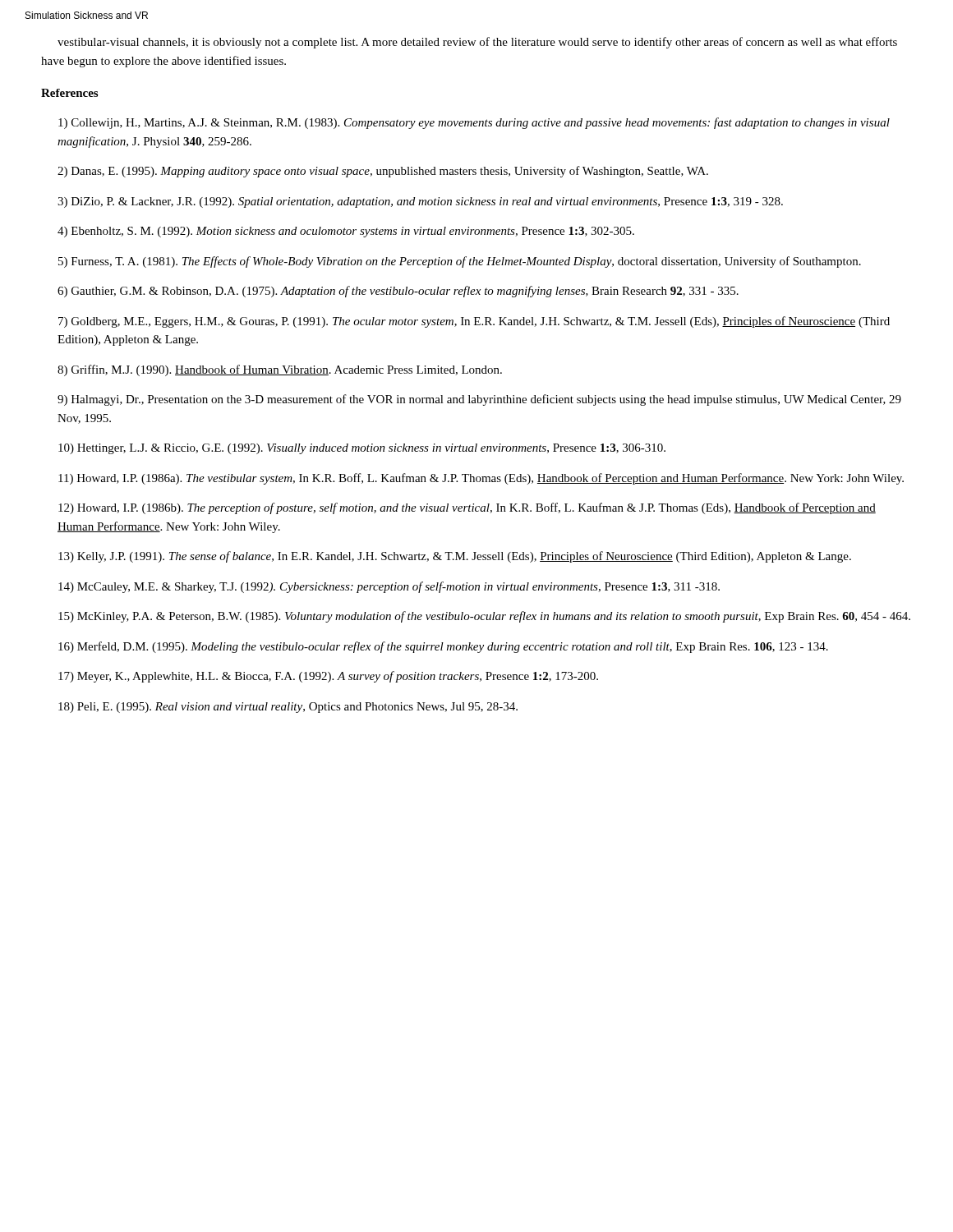This screenshot has height=1232, width=953.
Task: Locate the list item containing "14) McCauley, M.E. & Sharkey, T.J. (1992). Cybersickness:"
Action: pyautogui.click(x=389, y=586)
